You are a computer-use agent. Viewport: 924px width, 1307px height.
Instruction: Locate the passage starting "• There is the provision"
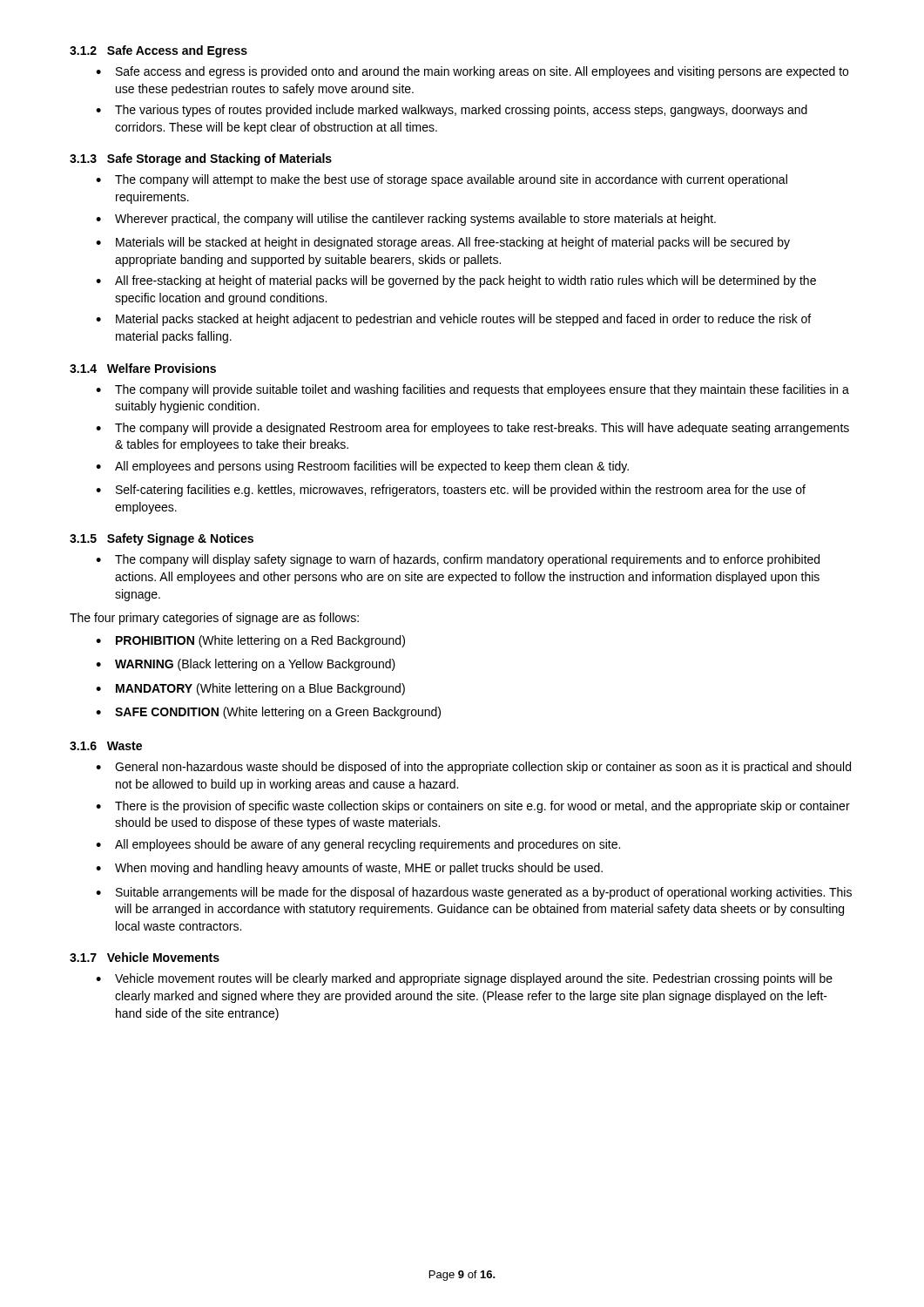pyautogui.click(x=475, y=815)
